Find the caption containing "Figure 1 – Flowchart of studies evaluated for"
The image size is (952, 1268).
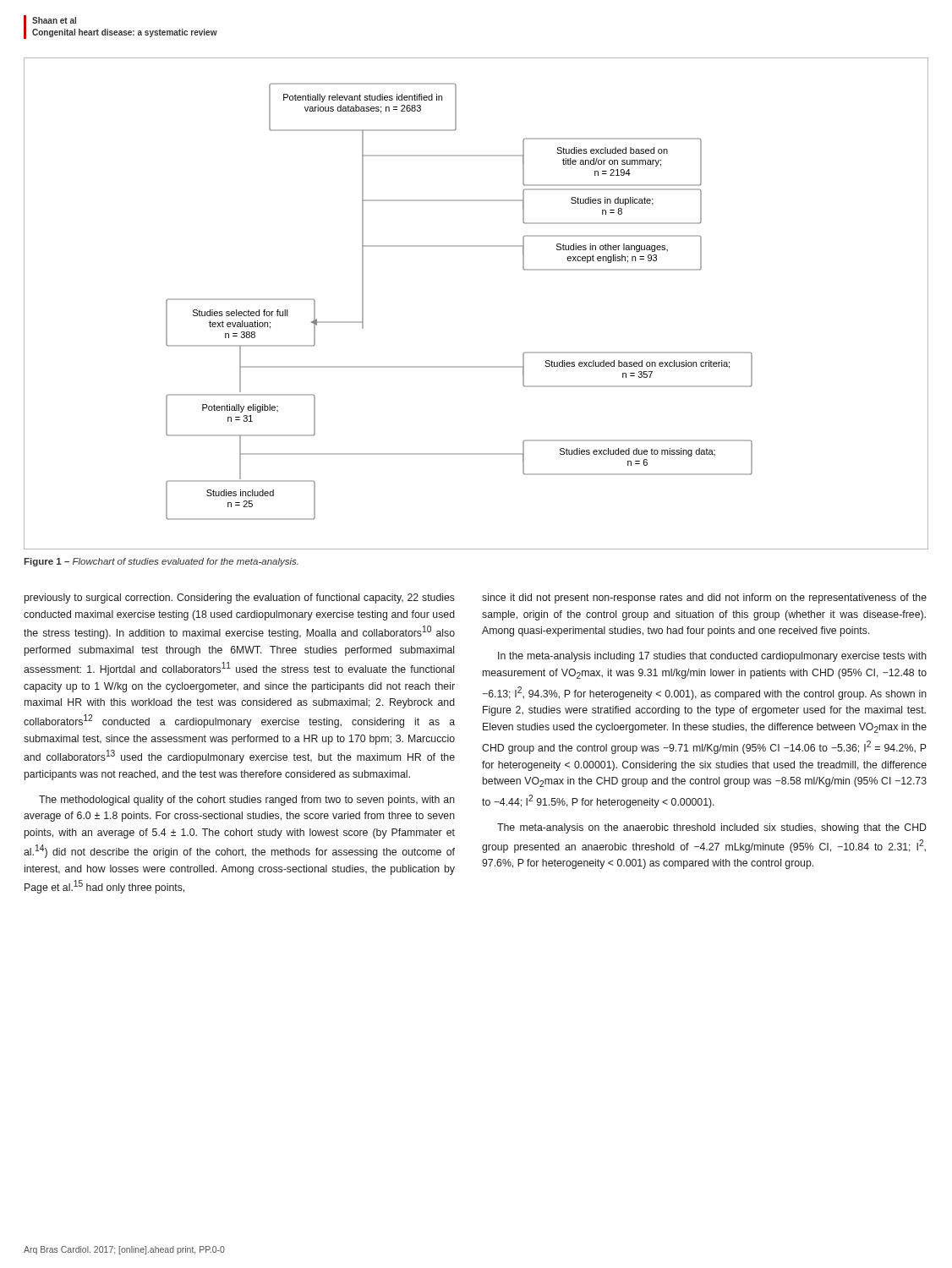162,561
